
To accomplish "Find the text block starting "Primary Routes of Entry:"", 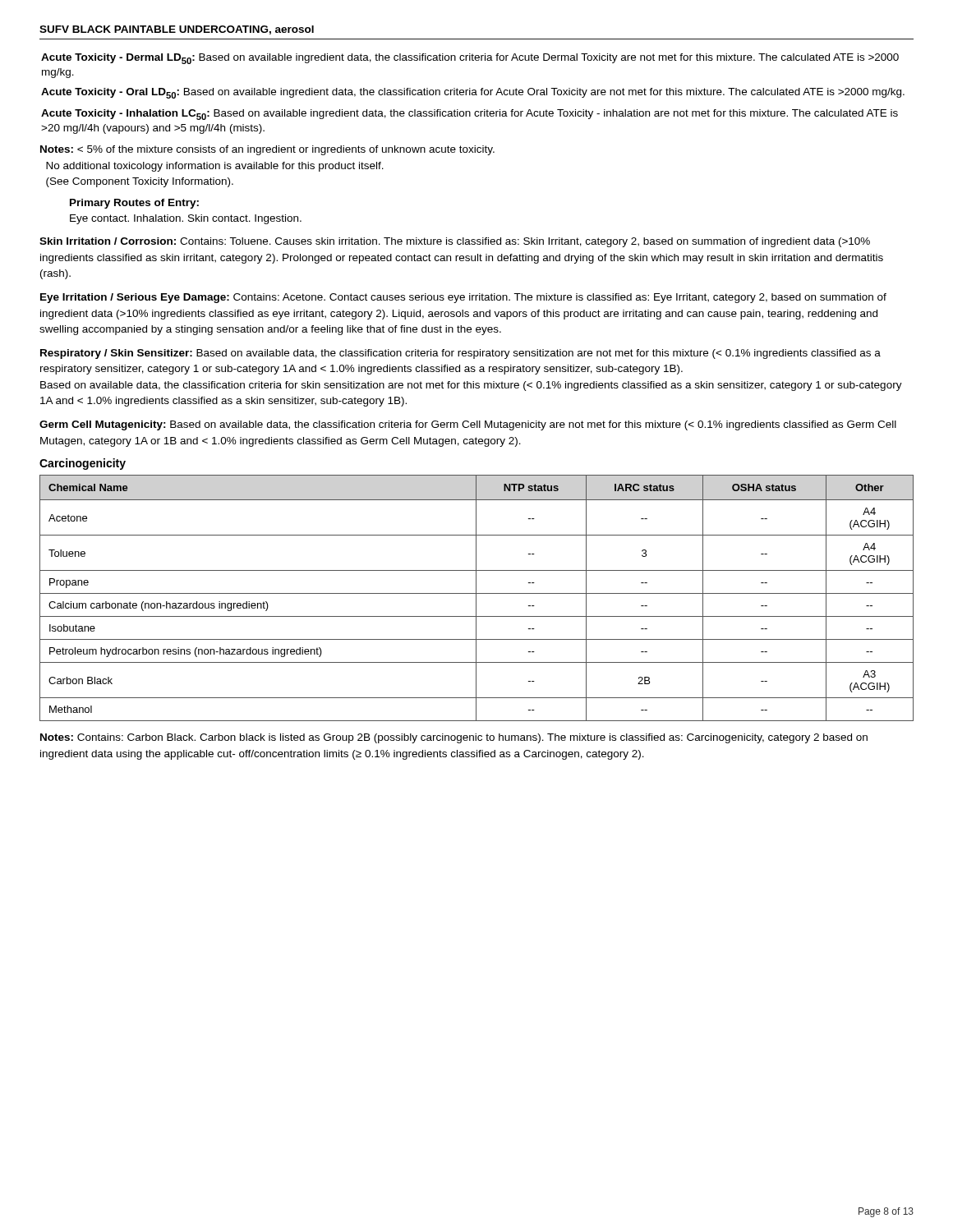I will click(134, 202).
